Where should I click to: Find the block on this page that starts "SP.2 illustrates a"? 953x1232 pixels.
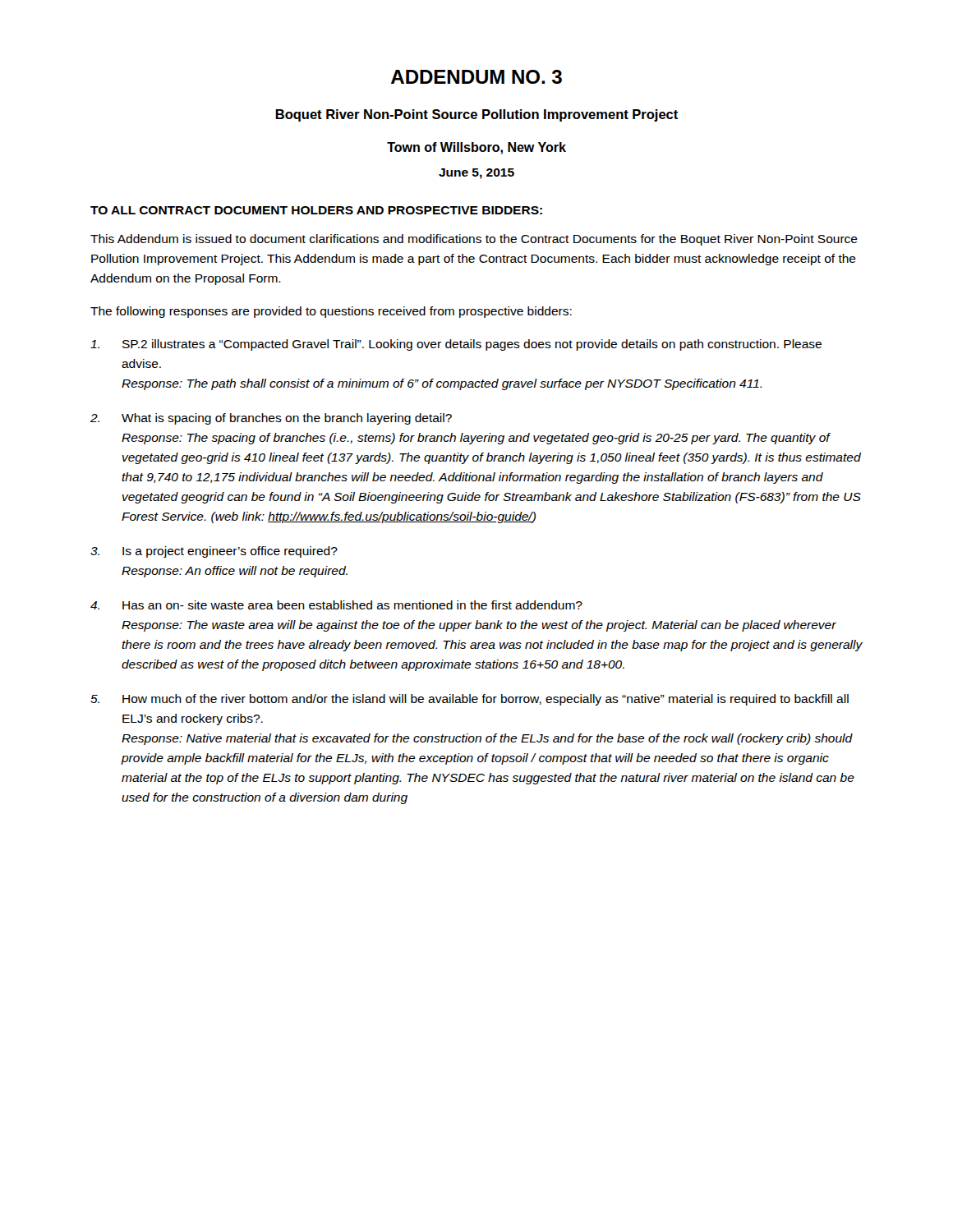(456, 345)
